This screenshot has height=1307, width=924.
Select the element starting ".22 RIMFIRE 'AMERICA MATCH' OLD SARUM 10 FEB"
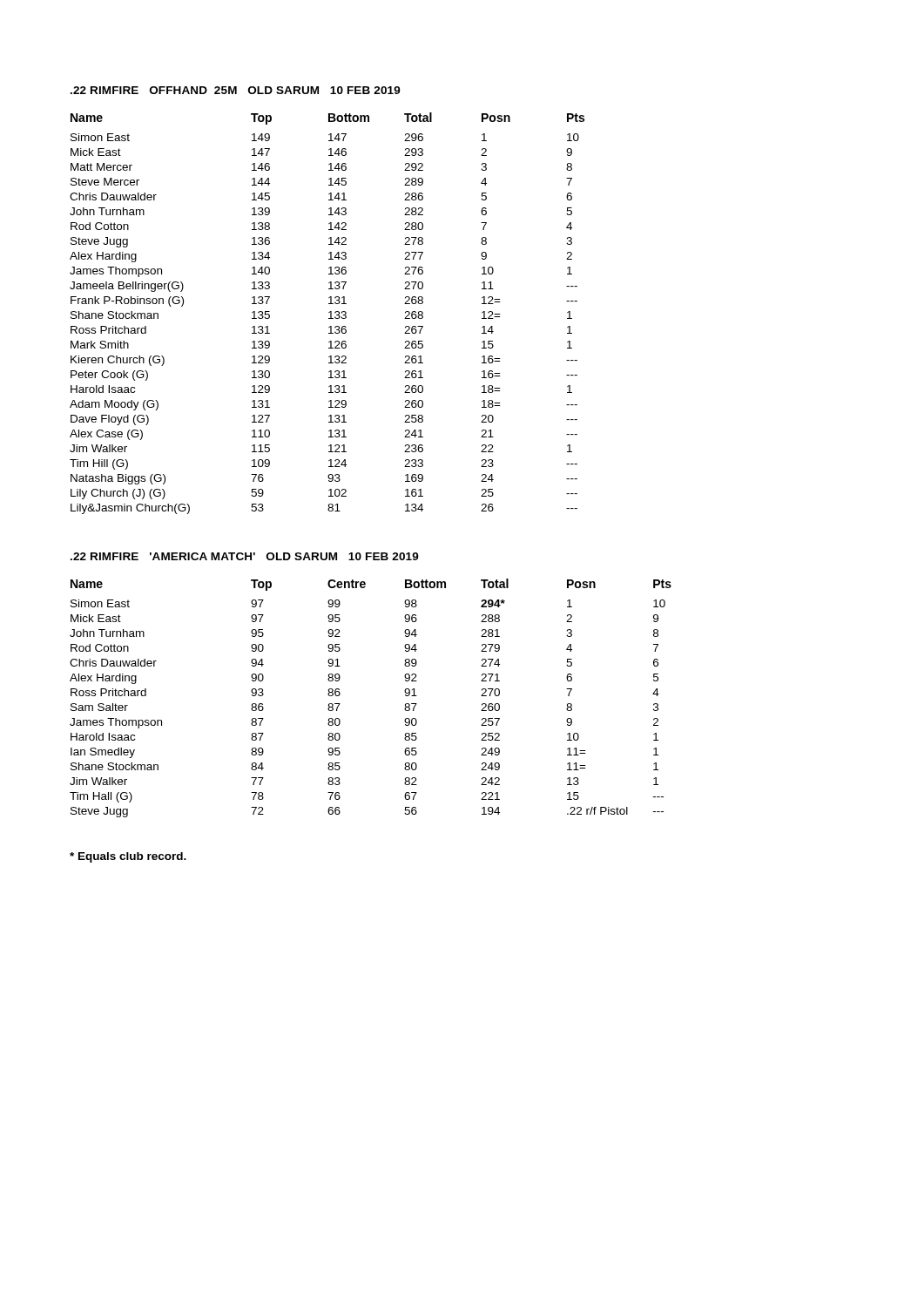pyautogui.click(x=244, y=556)
